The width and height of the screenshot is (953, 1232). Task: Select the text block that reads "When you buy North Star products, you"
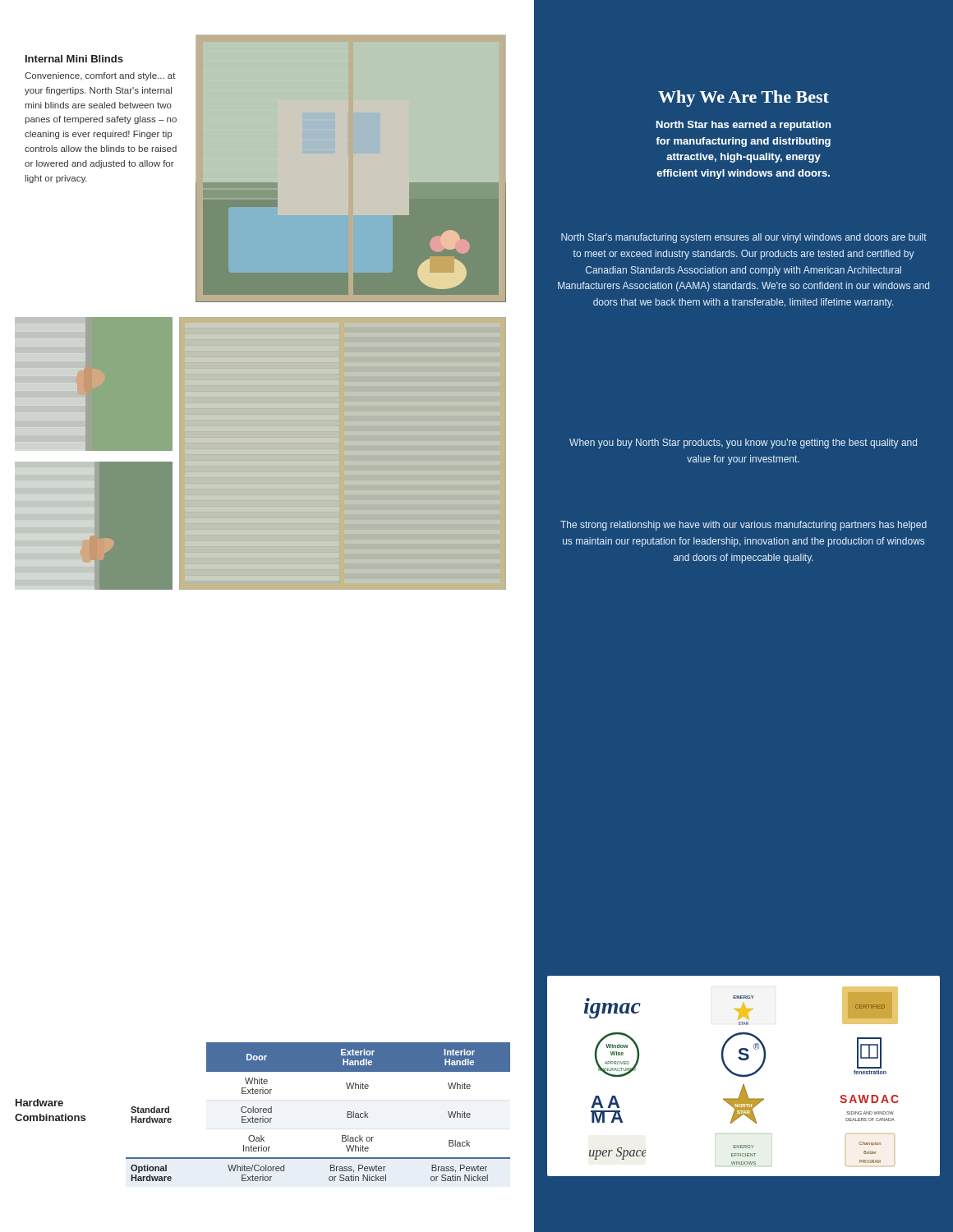pos(744,451)
